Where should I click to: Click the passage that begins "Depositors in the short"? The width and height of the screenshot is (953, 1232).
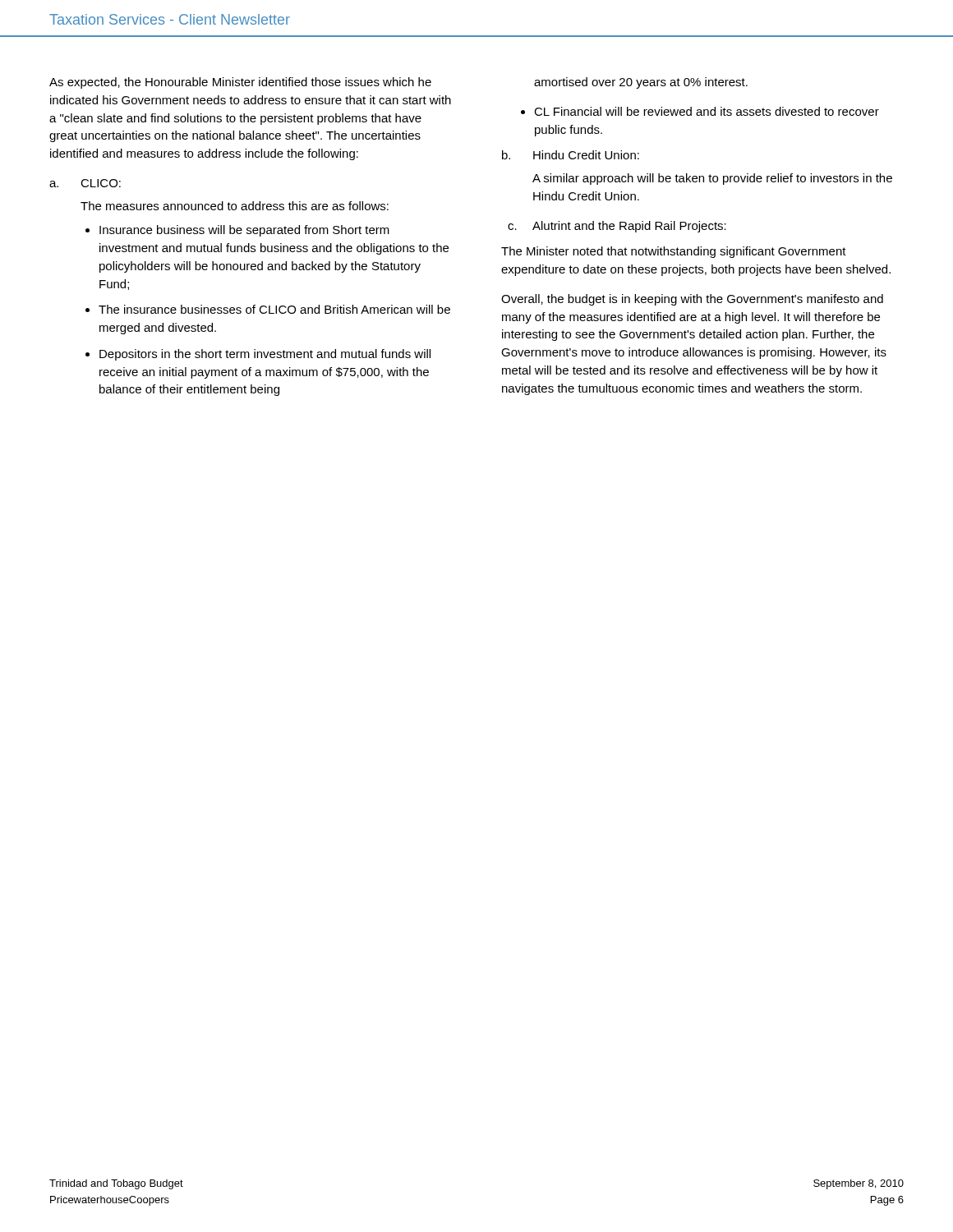pos(275,372)
